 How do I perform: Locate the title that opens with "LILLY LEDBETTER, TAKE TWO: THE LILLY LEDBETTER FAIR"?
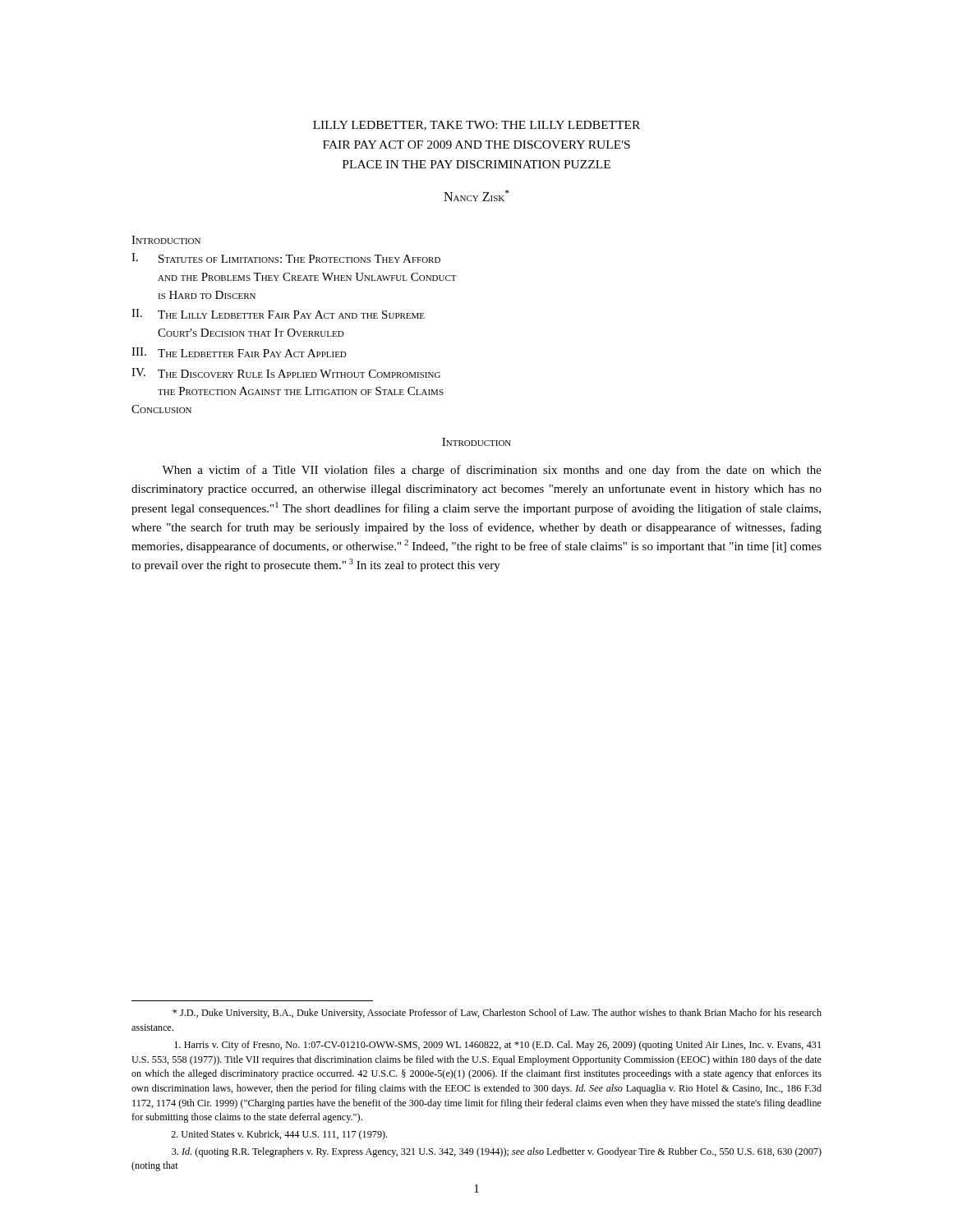pos(476,144)
